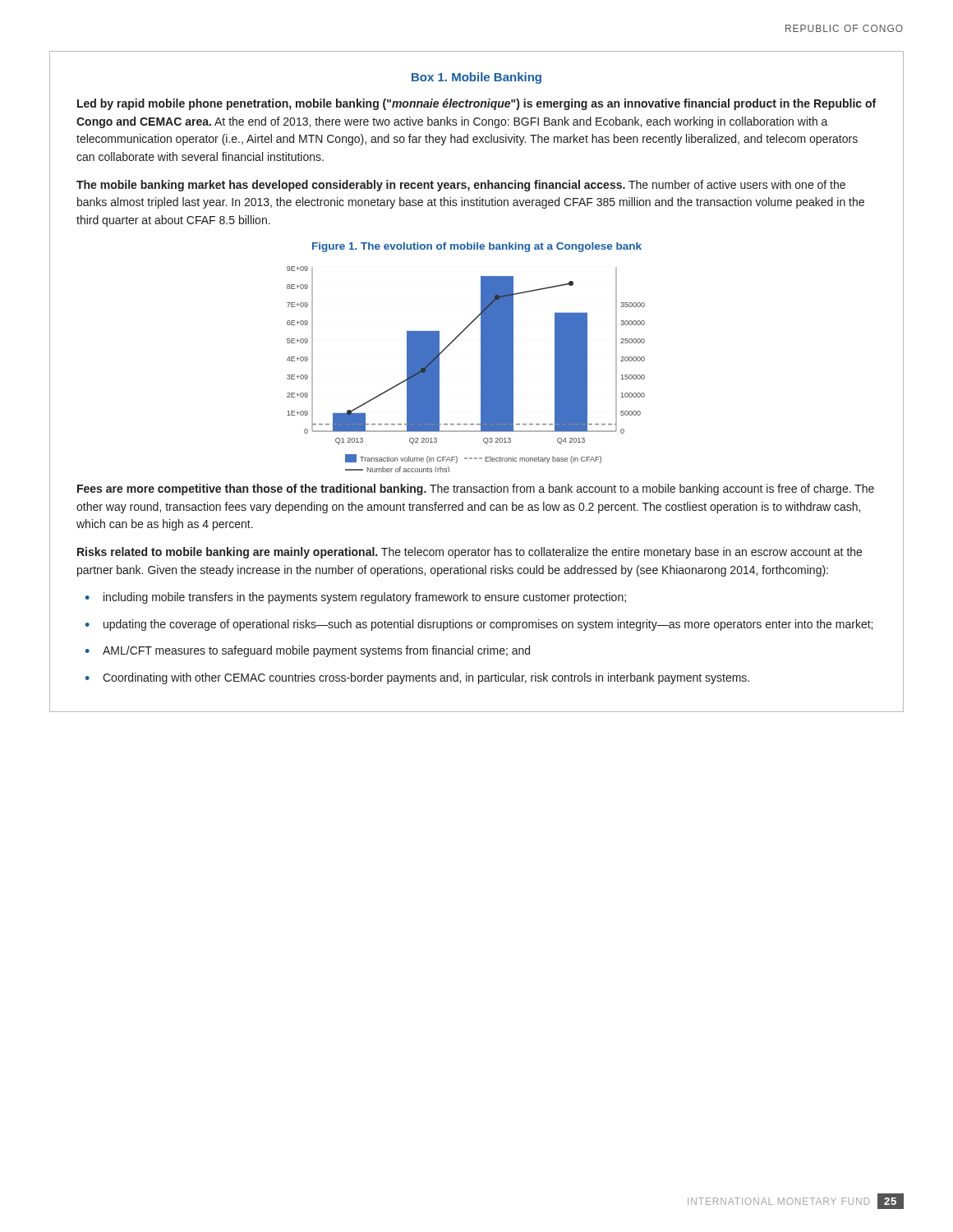Click on the section header that reads "Box 1. Mobile Banking"

(476, 77)
